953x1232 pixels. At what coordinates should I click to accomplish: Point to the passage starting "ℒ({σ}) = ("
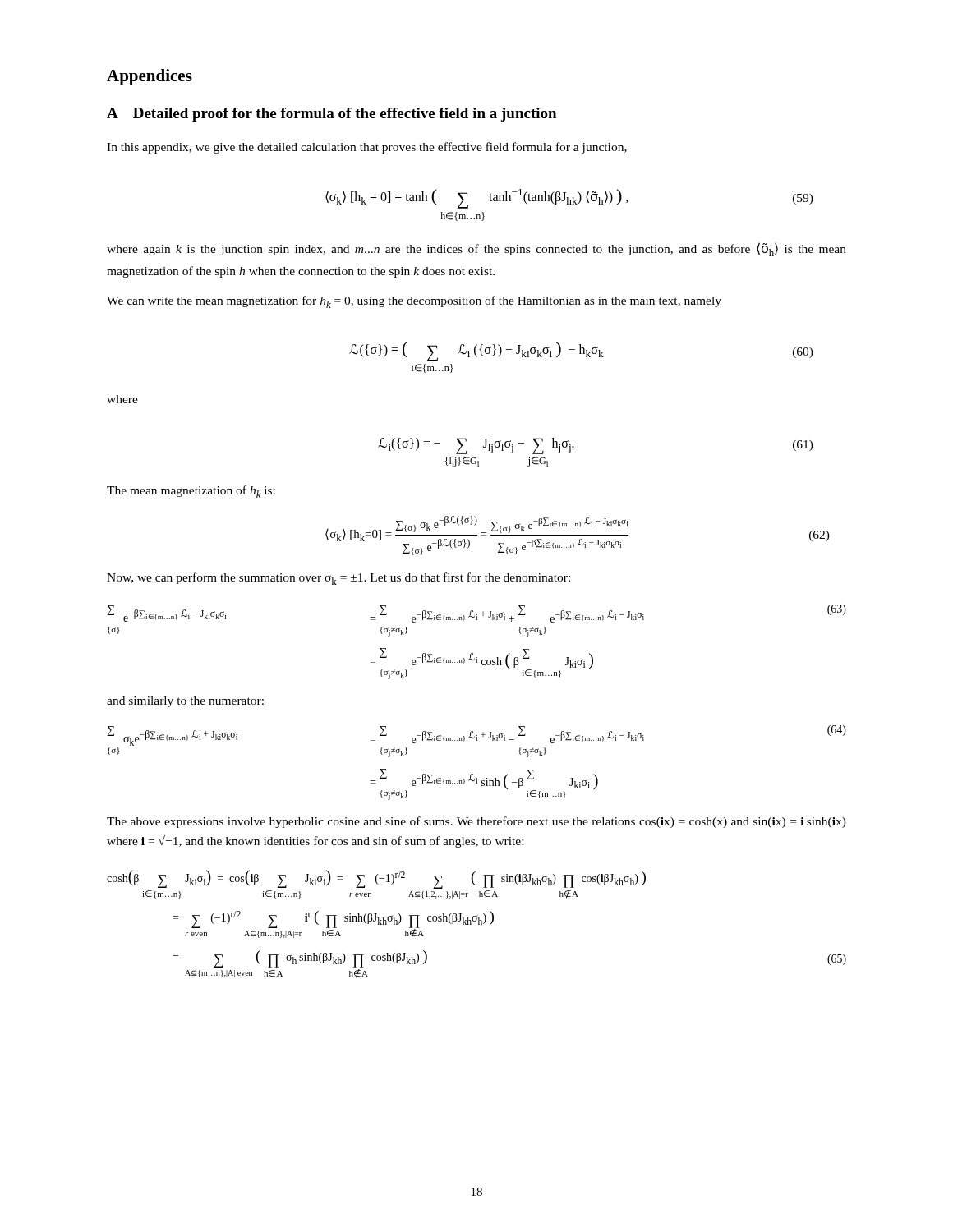pyautogui.click(x=581, y=351)
